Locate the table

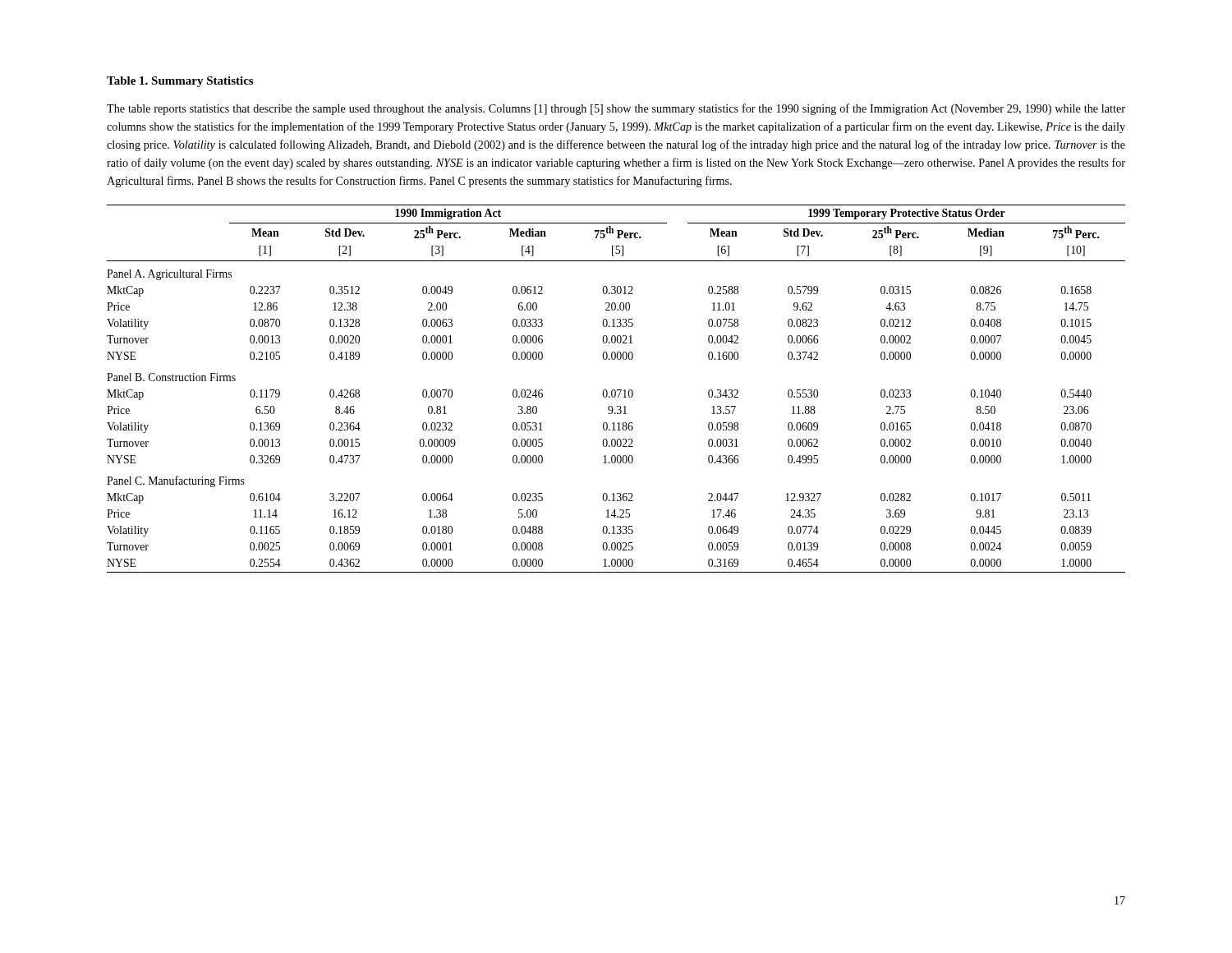(x=616, y=388)
